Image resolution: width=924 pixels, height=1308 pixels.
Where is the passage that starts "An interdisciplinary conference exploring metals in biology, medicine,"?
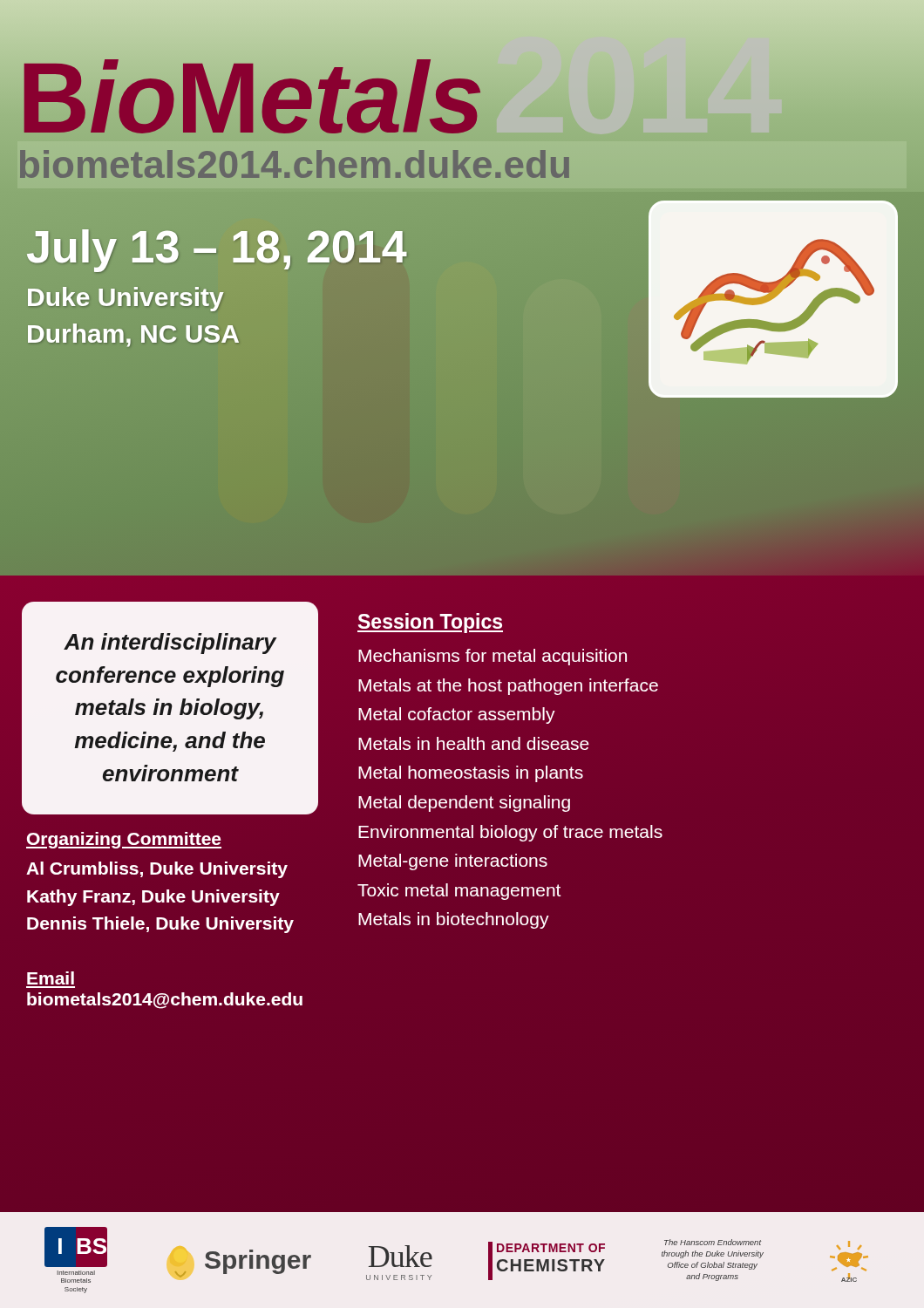[x=170, y=708]
